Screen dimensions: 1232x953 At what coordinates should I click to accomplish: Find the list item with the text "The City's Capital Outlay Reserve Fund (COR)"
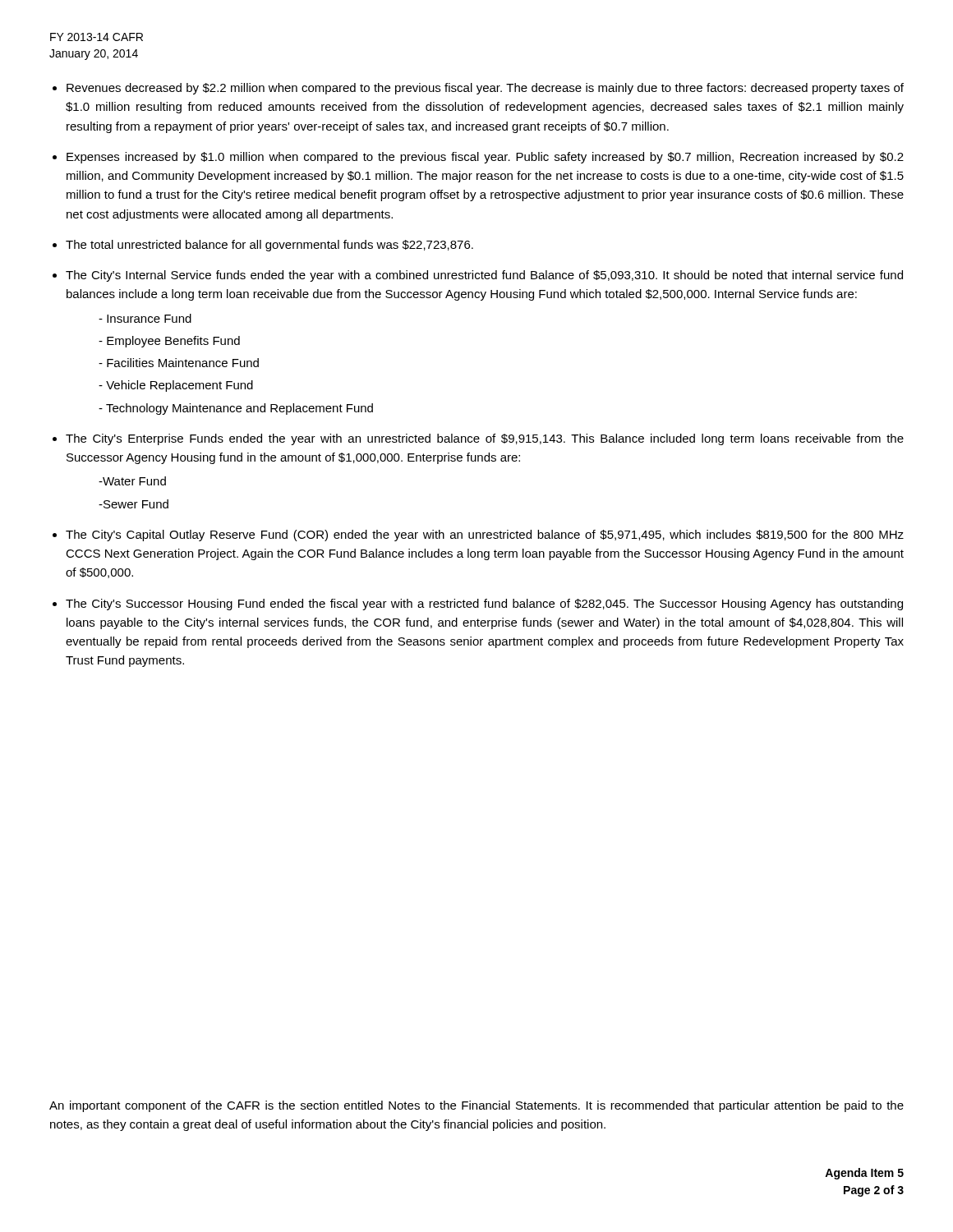(485, 553)
